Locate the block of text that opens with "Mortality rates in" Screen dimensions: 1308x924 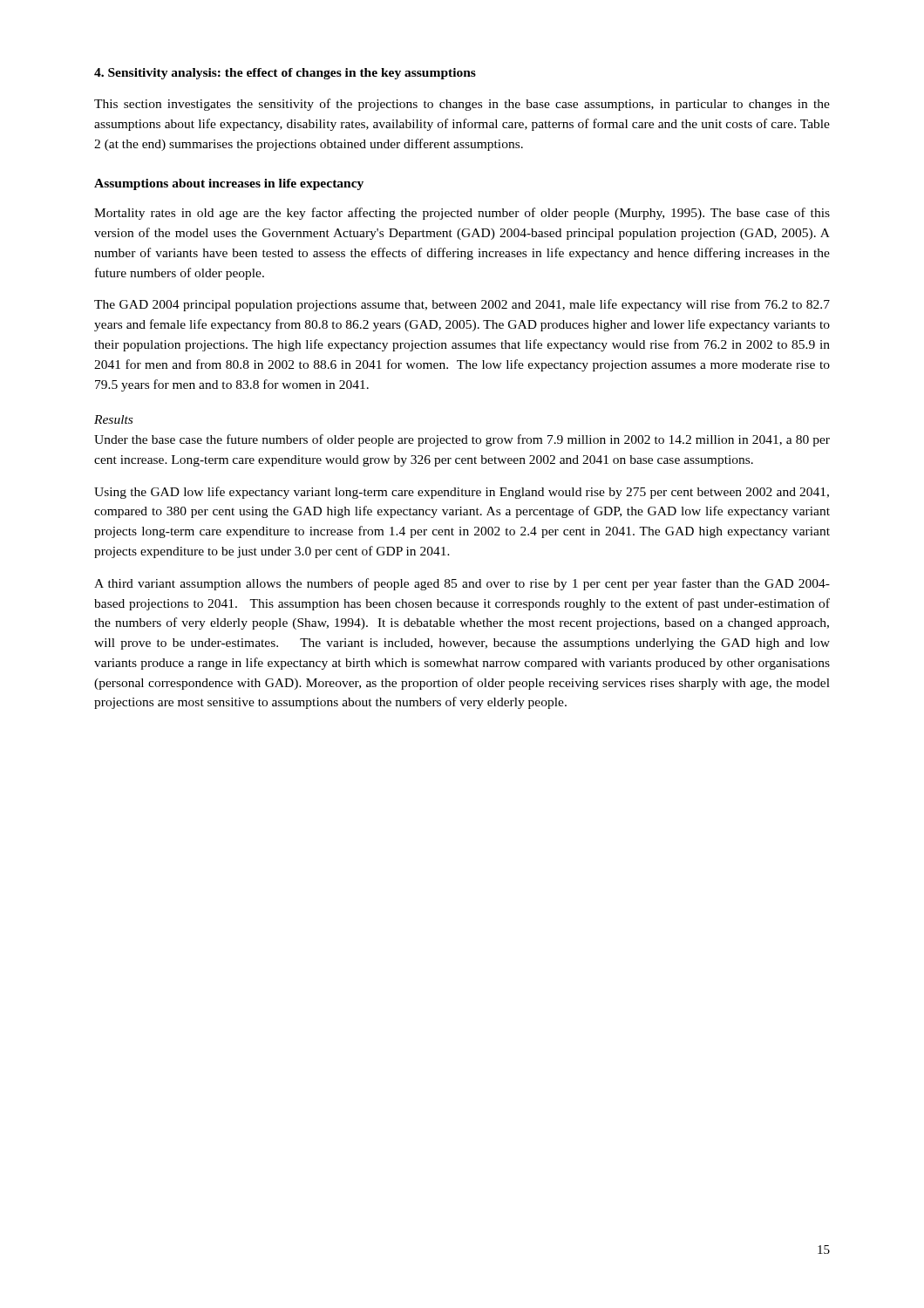[x=462, y=242]
